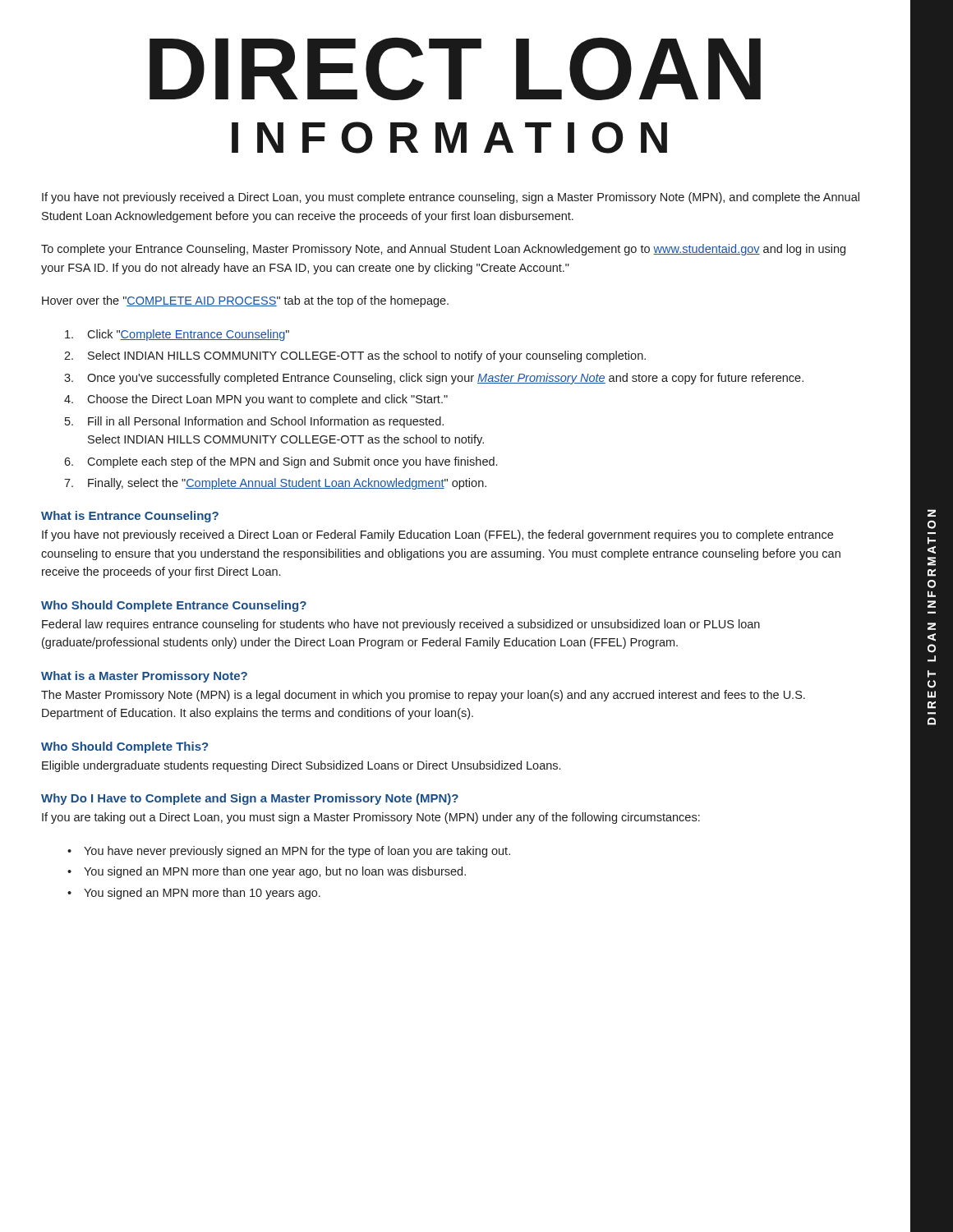
Task: Point to "What is Entrance Counseling?"
Action: 130,516
